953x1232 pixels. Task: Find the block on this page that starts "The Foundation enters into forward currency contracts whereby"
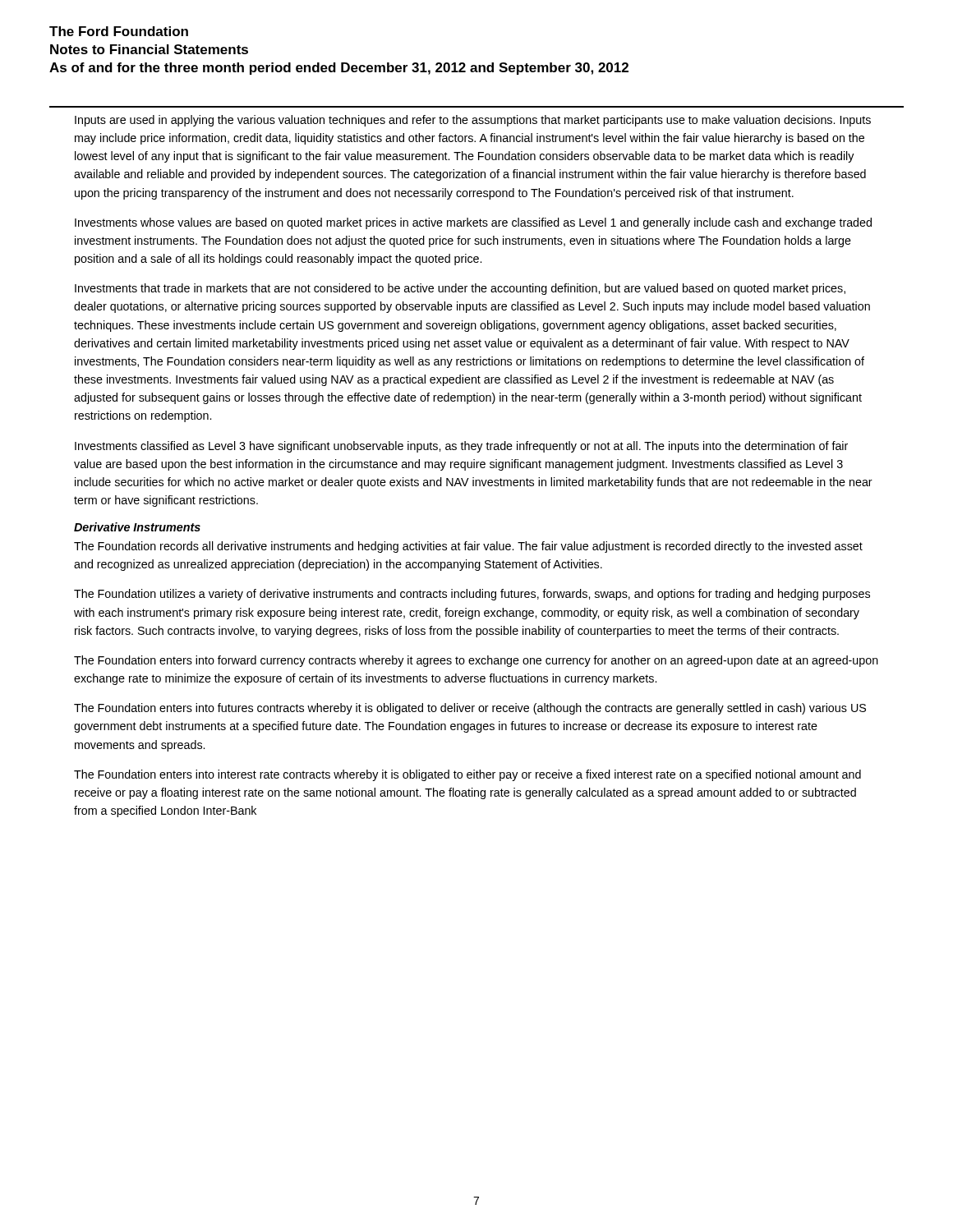476,669
